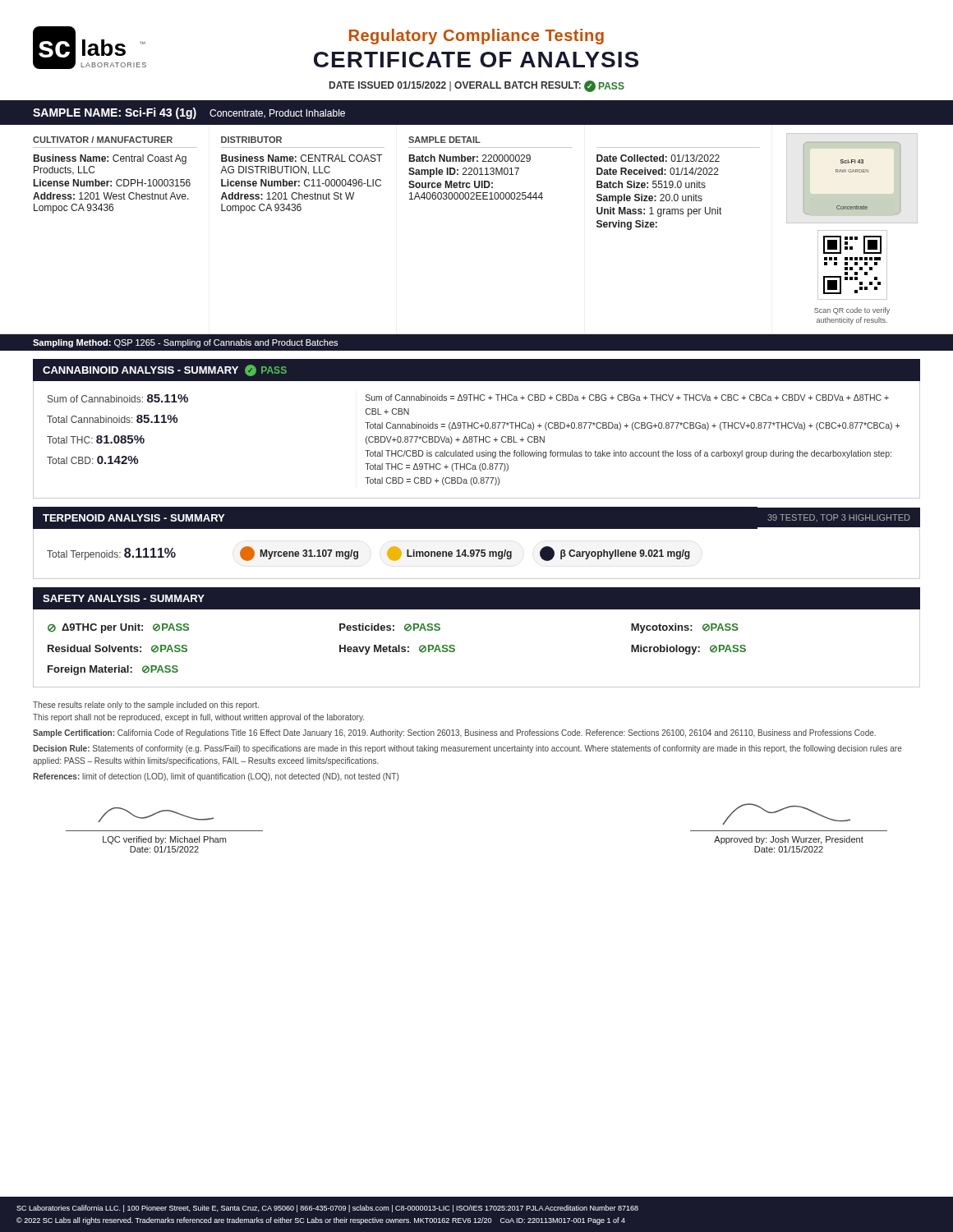Click on the text block with the text "⊘ Δ9THC per Unit:"
Viewport: 953px width, 1232px height.
click(393, 628)
